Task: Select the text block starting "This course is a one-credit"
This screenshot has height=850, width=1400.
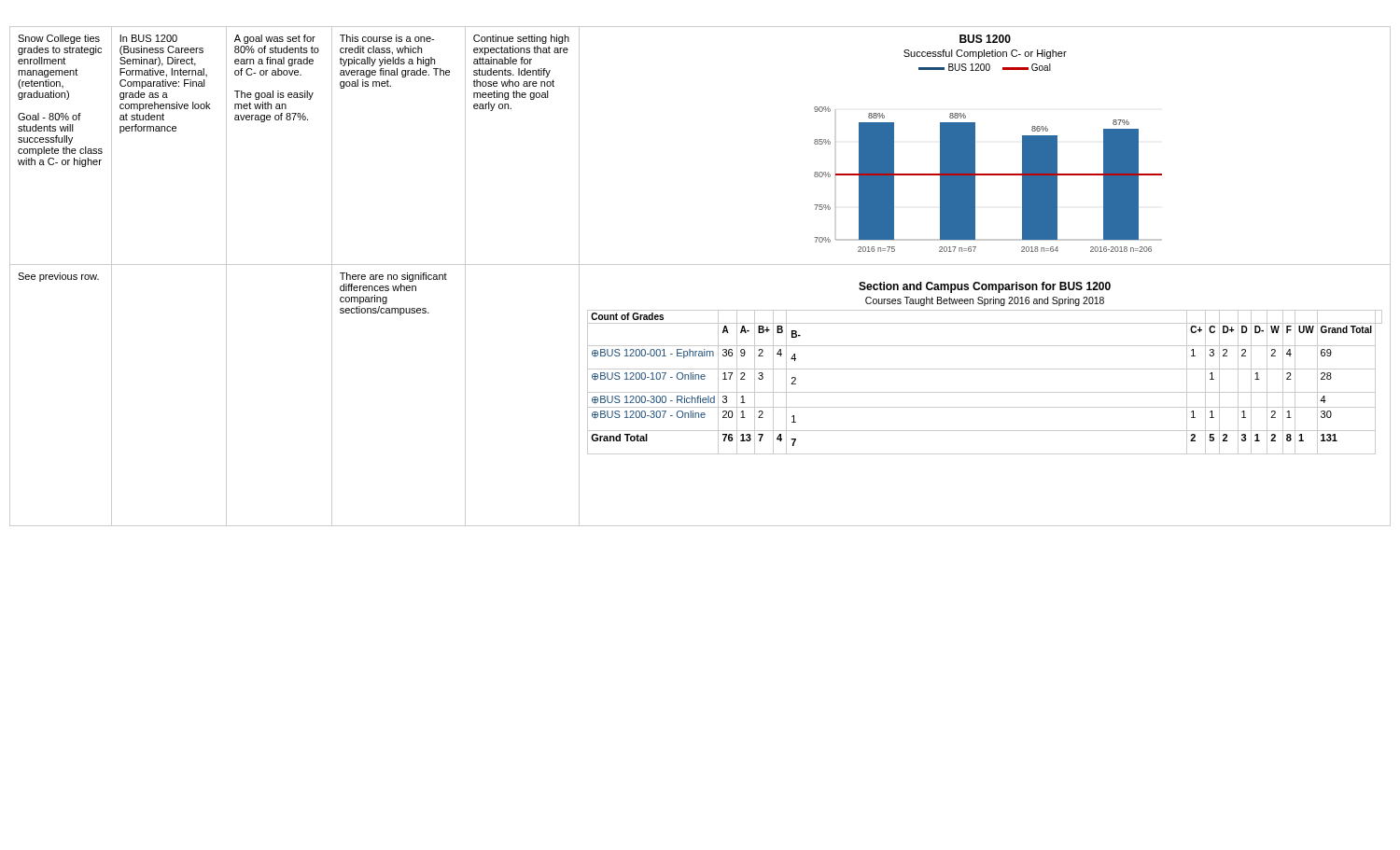Action: [395, 61]
